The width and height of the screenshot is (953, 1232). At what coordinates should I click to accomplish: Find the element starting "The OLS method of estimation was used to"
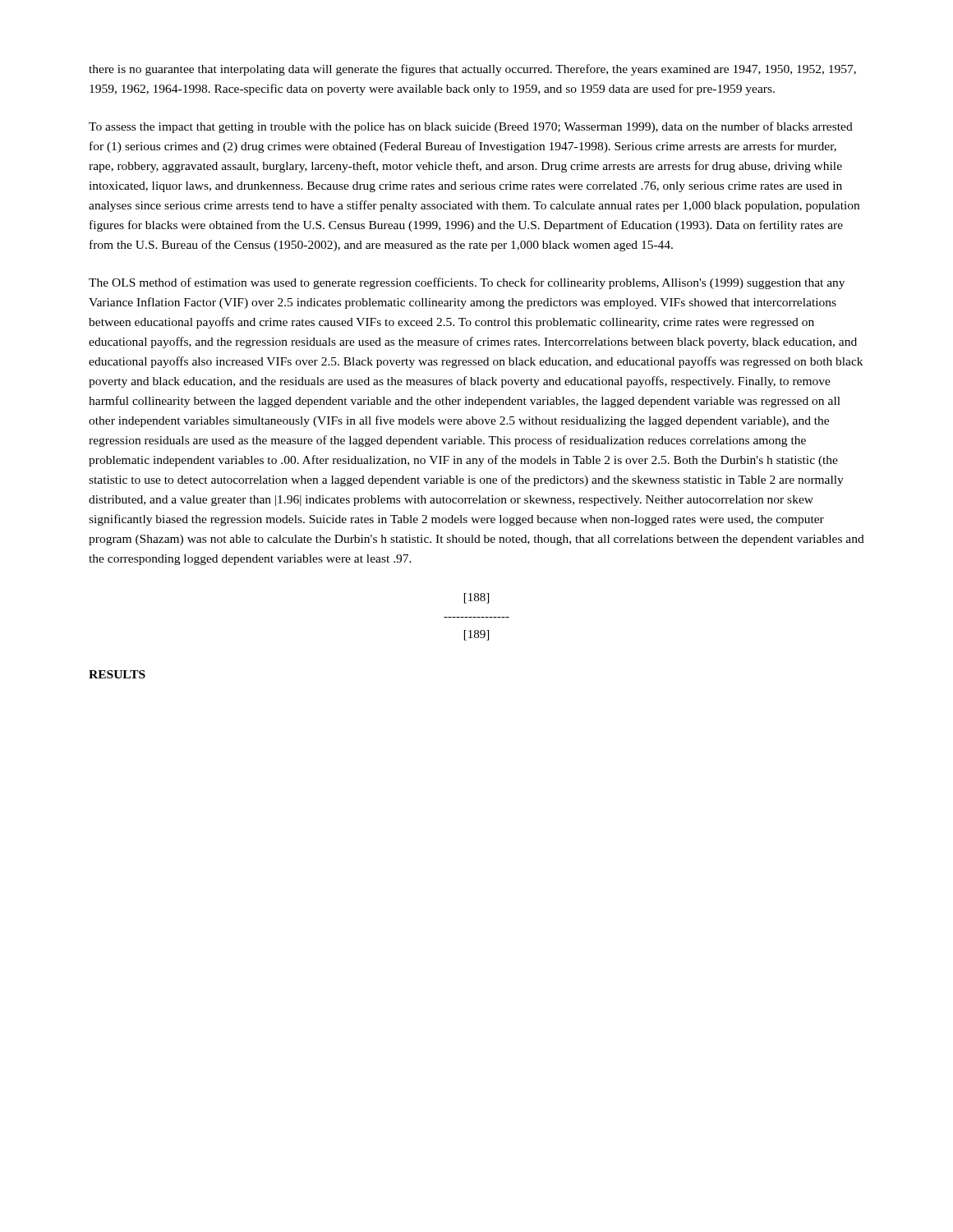[x=476, y=420]
